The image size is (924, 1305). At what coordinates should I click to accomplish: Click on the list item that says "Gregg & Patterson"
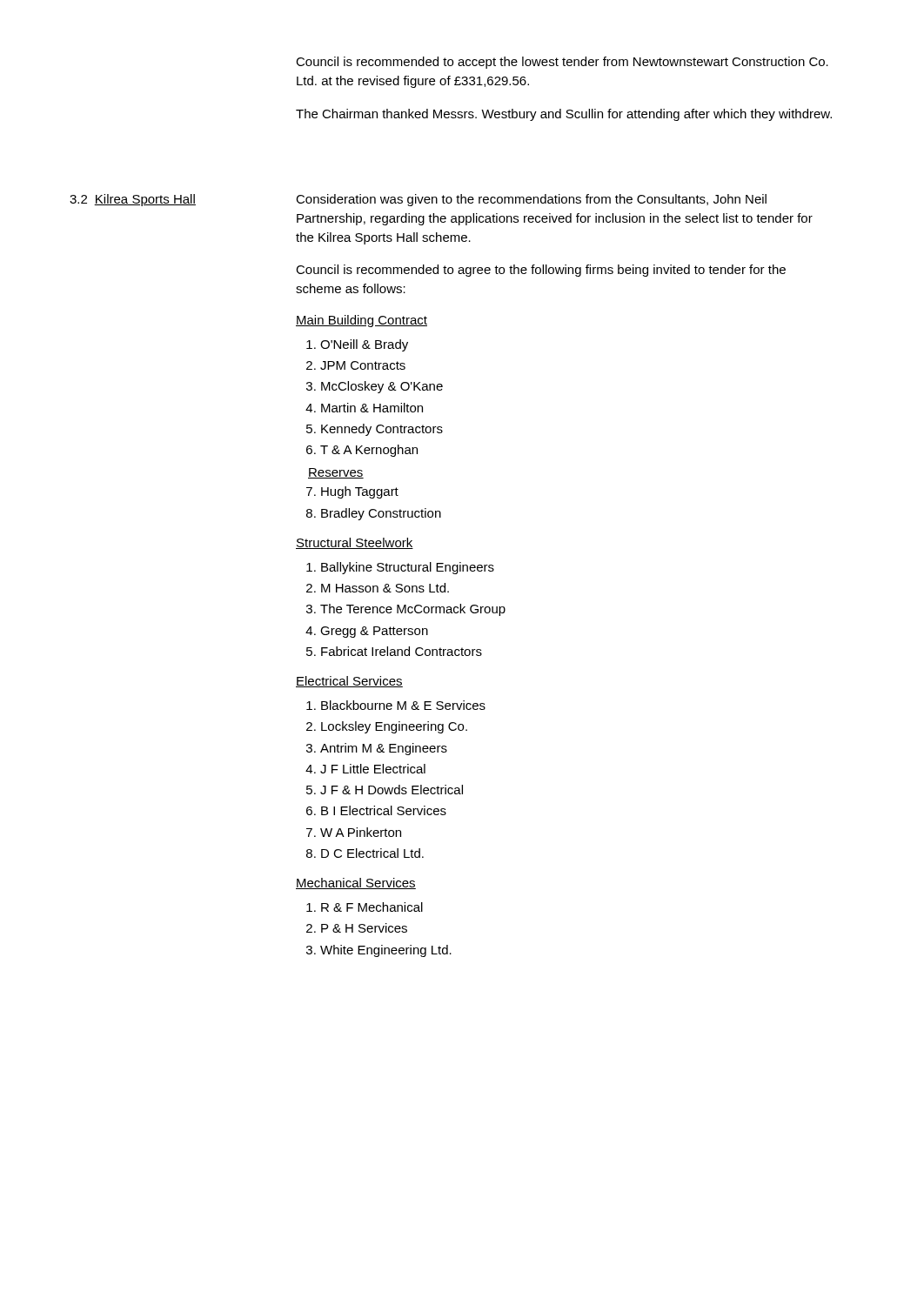click(x=374, y=630)
